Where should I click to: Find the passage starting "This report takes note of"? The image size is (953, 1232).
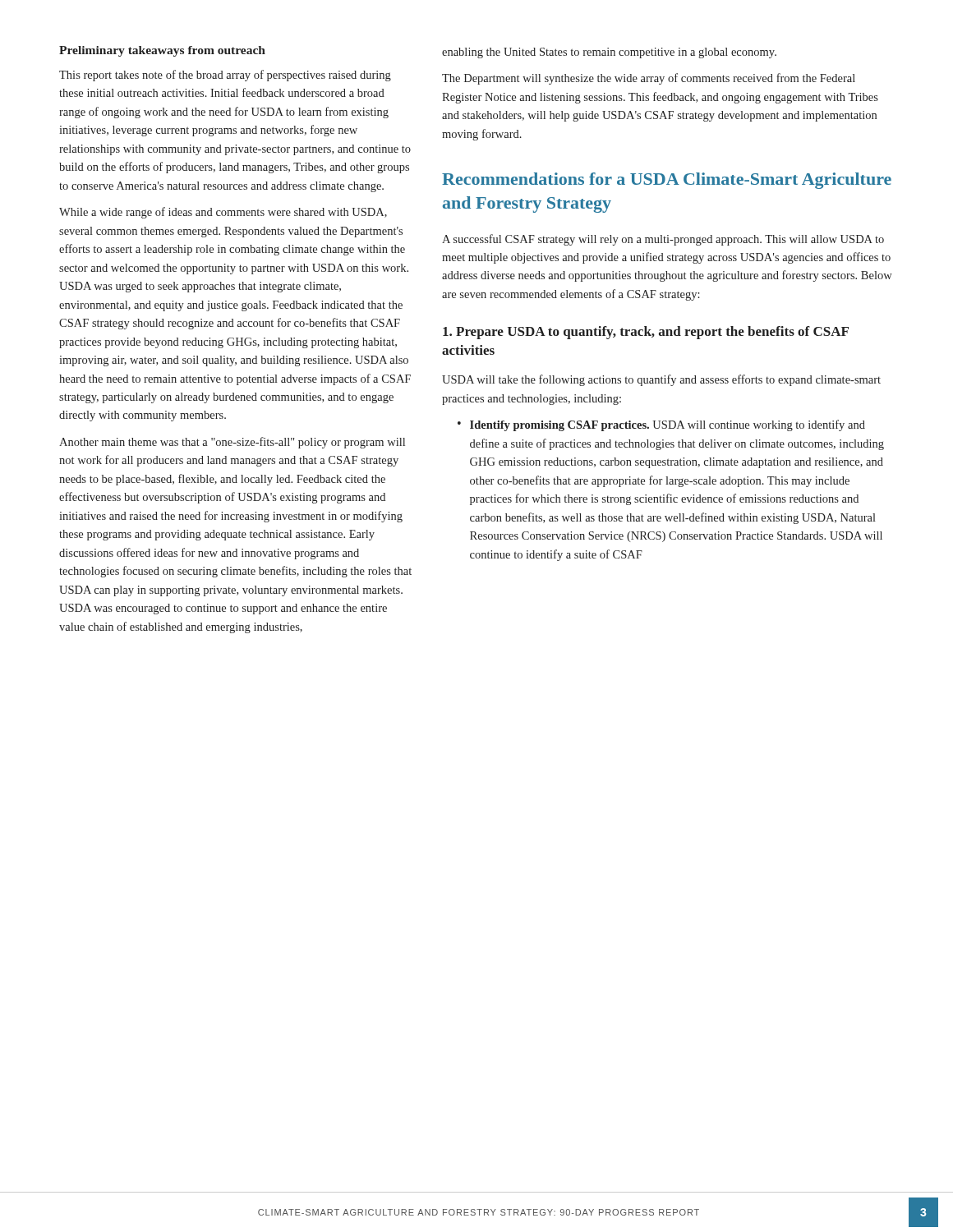click(x=235, y=130)
